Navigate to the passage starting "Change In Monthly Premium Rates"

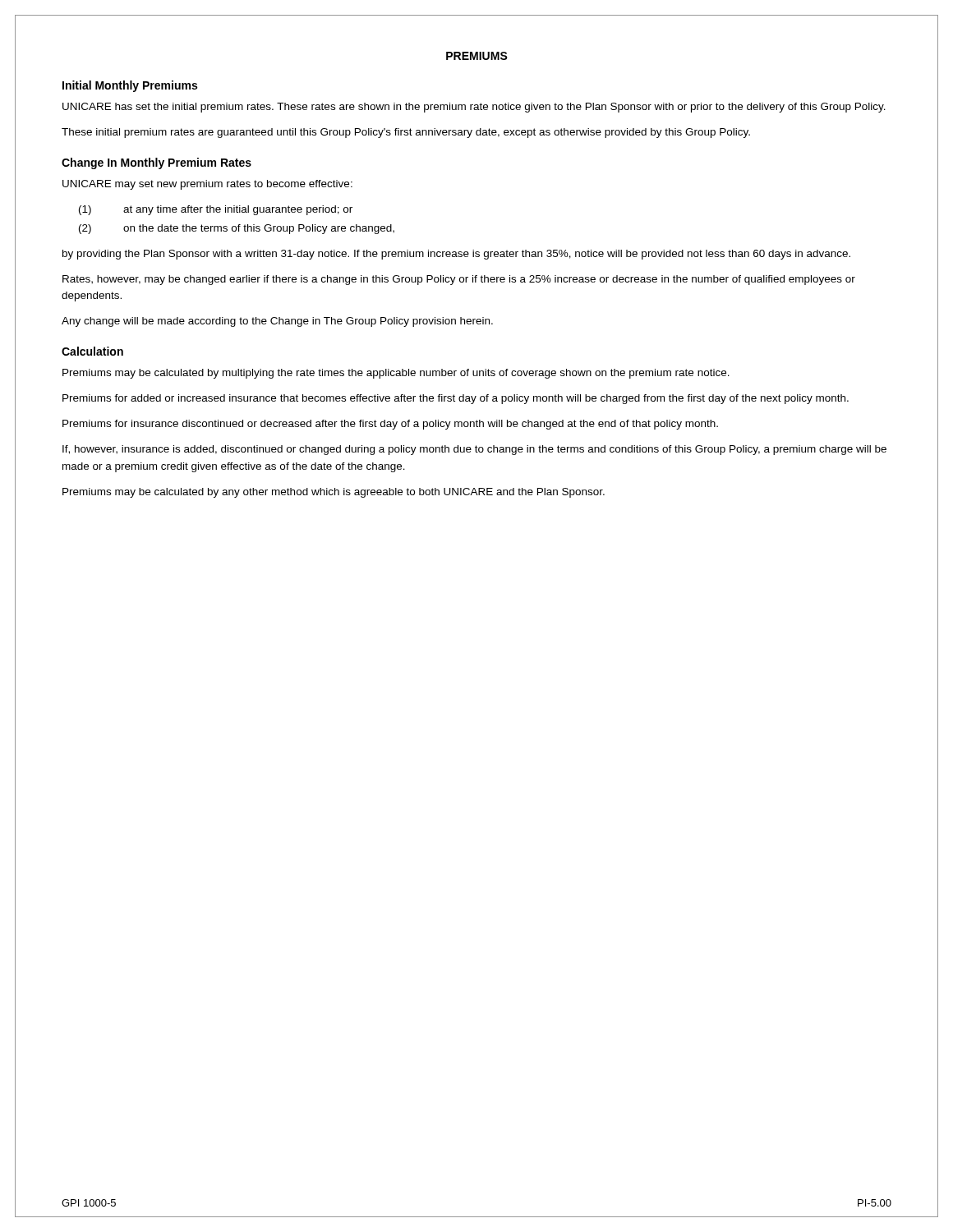click(157, 163)
